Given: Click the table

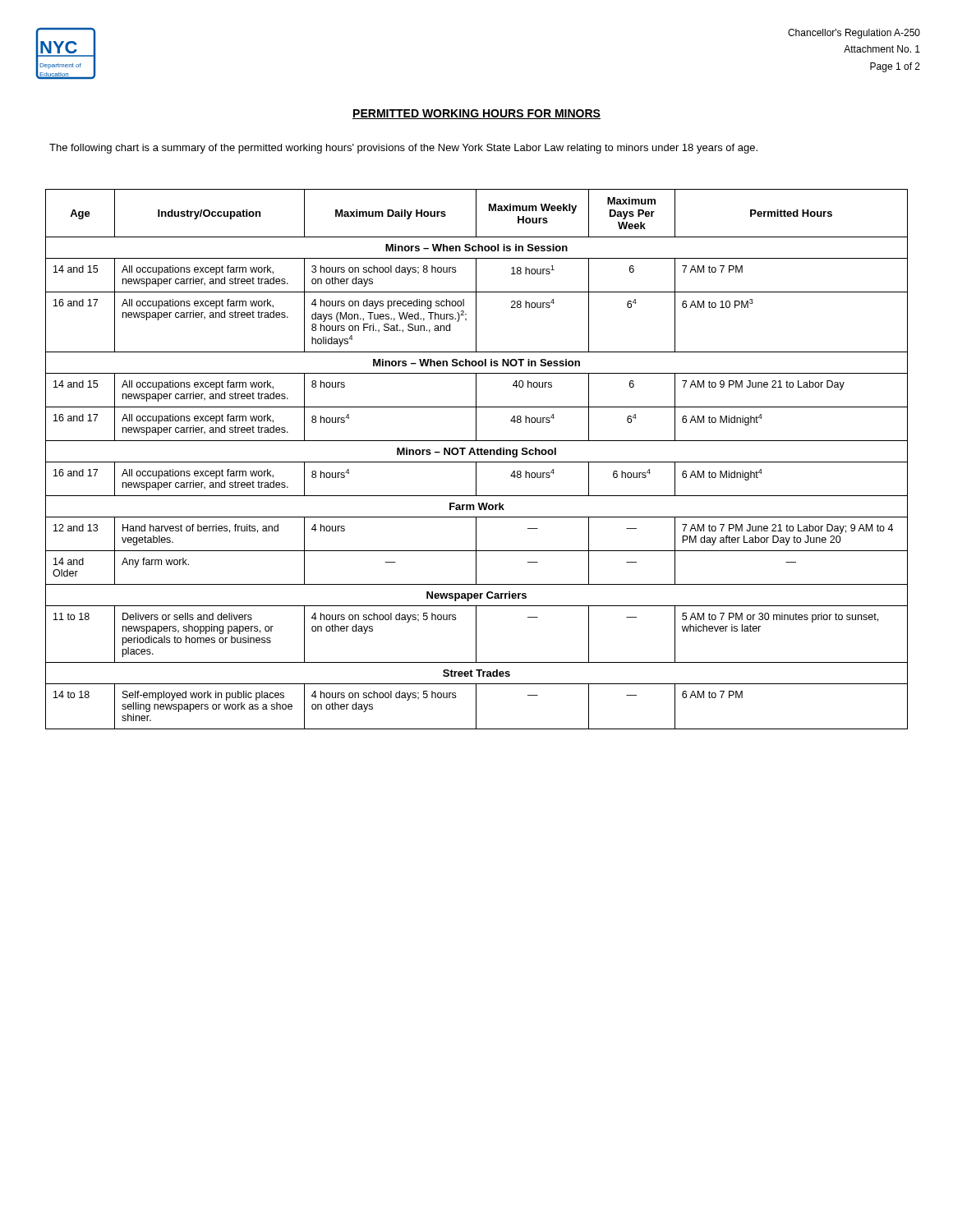Looking at the screenshot, I should [476, 459].
